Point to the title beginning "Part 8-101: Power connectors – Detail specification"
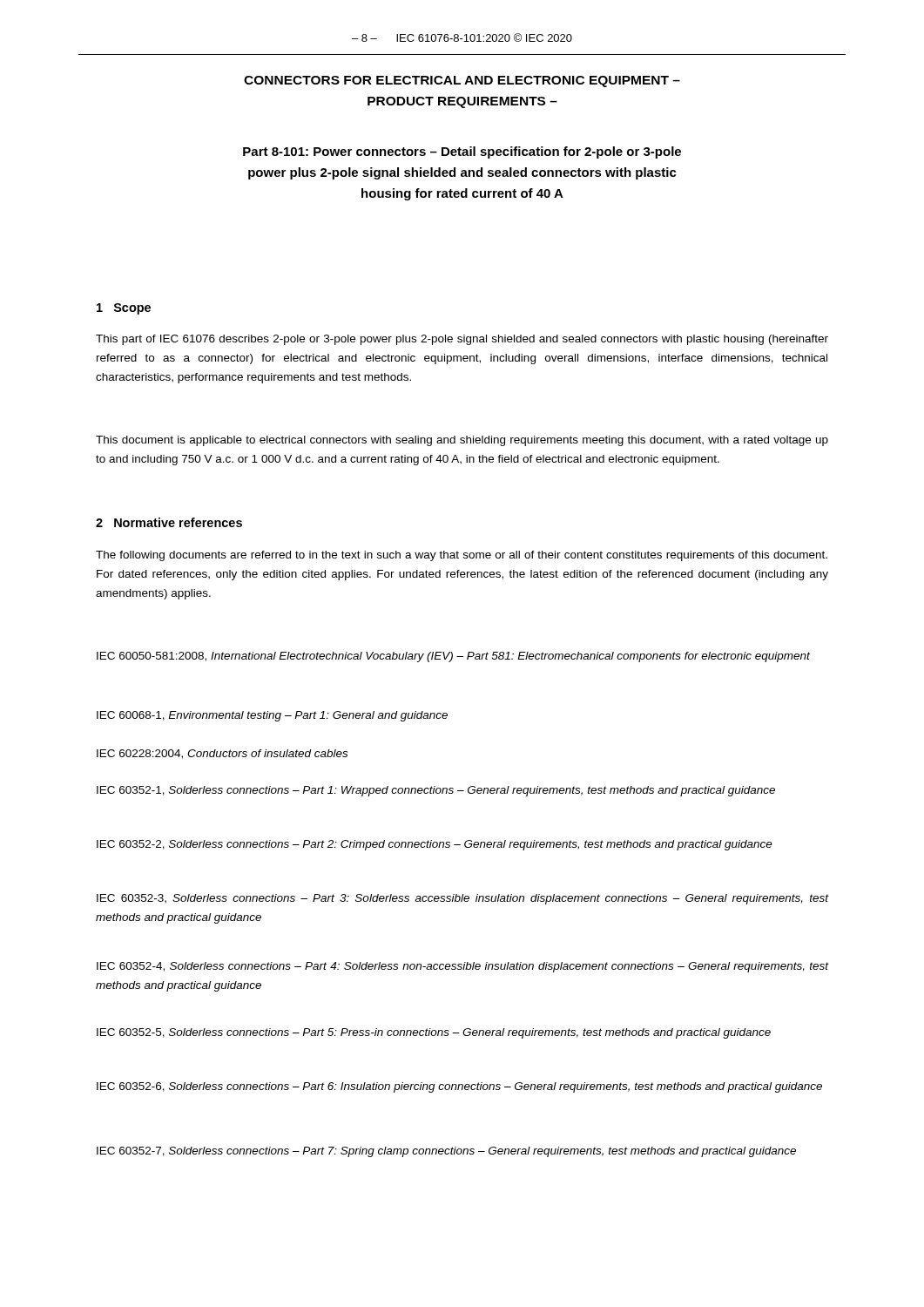This screenshot has height=1307, width=924. [x=462, y=172]
